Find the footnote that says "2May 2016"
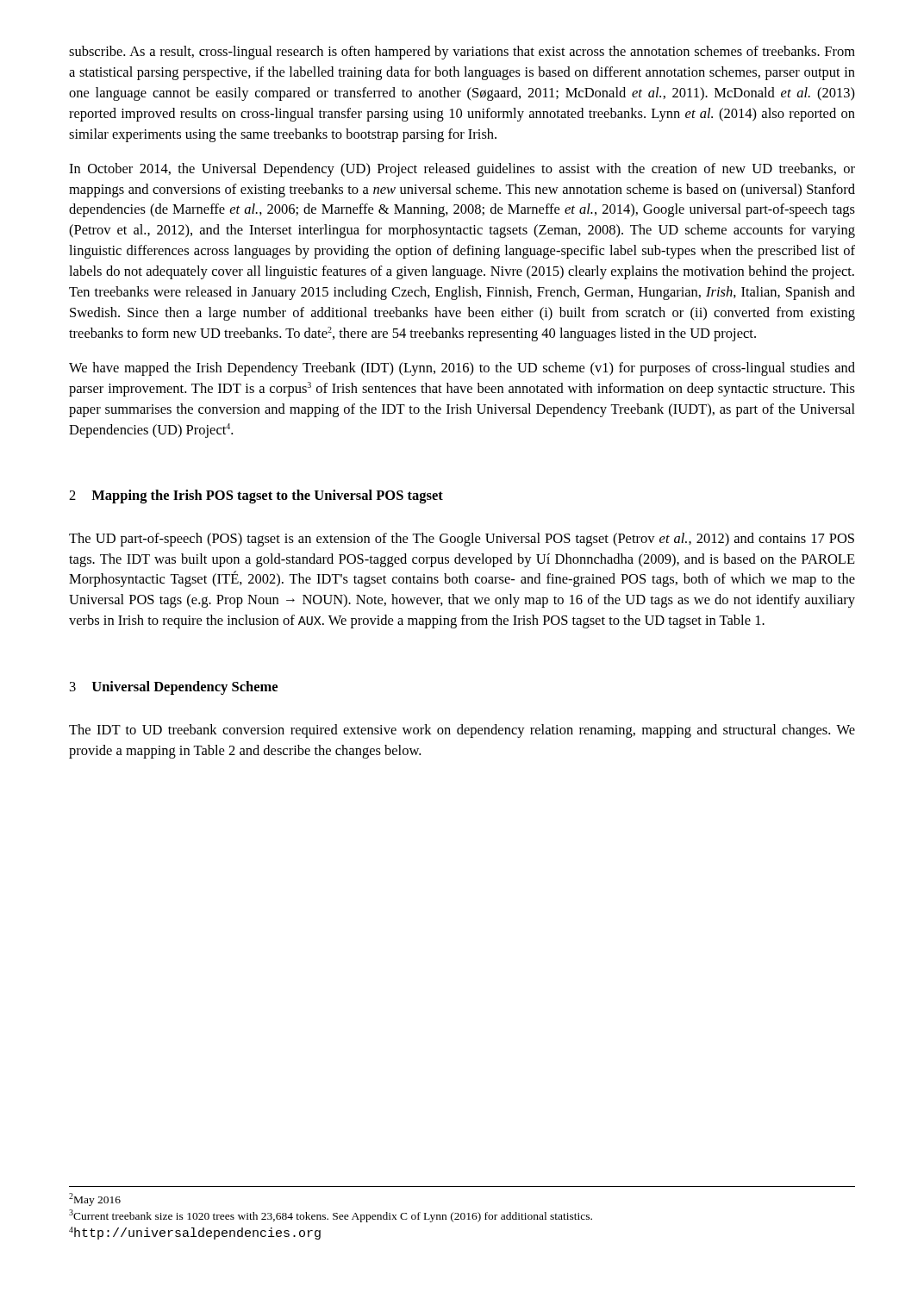The image size is (924, 1293). 95,1199
